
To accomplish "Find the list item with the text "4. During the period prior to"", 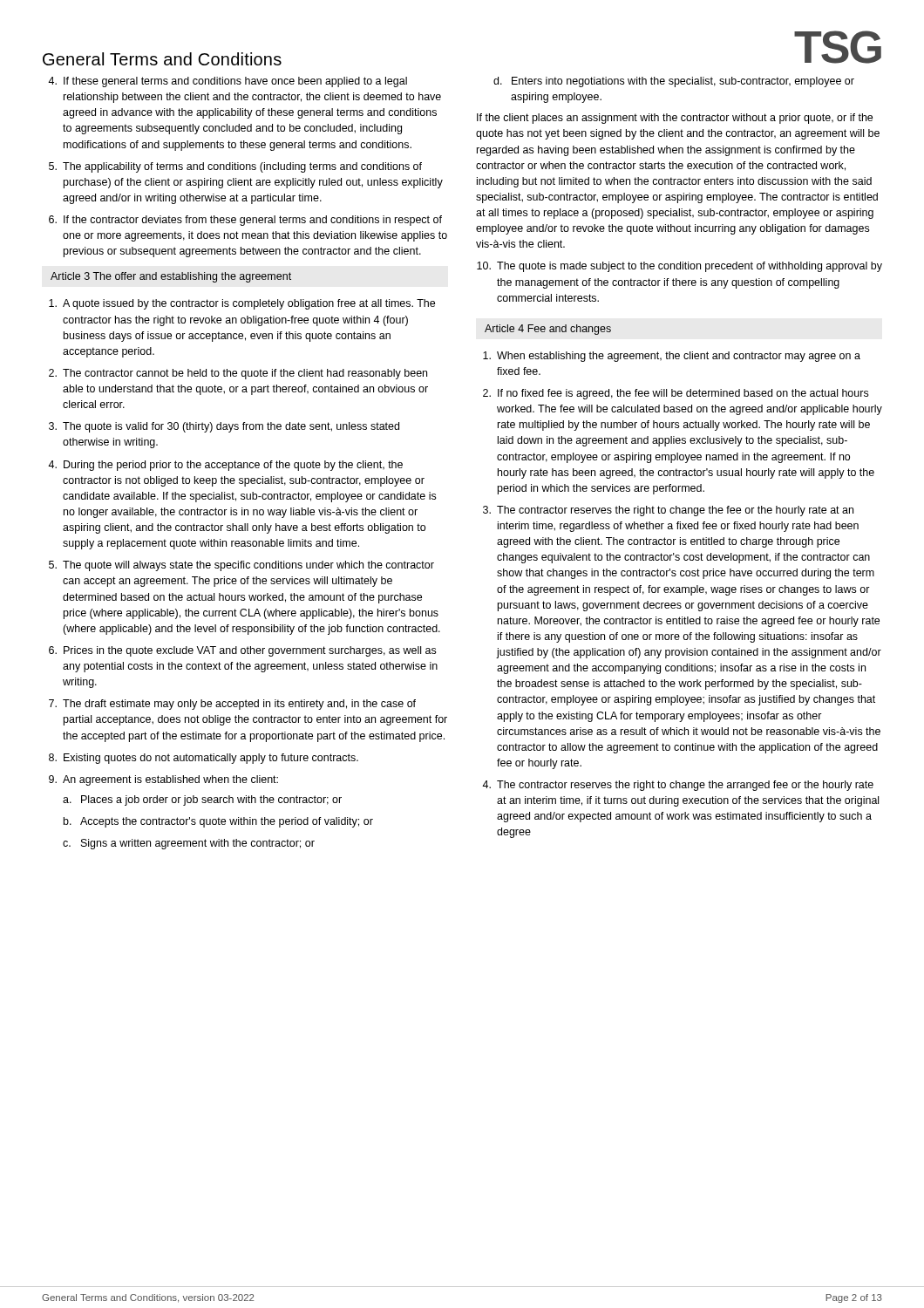I will (245, 504).
